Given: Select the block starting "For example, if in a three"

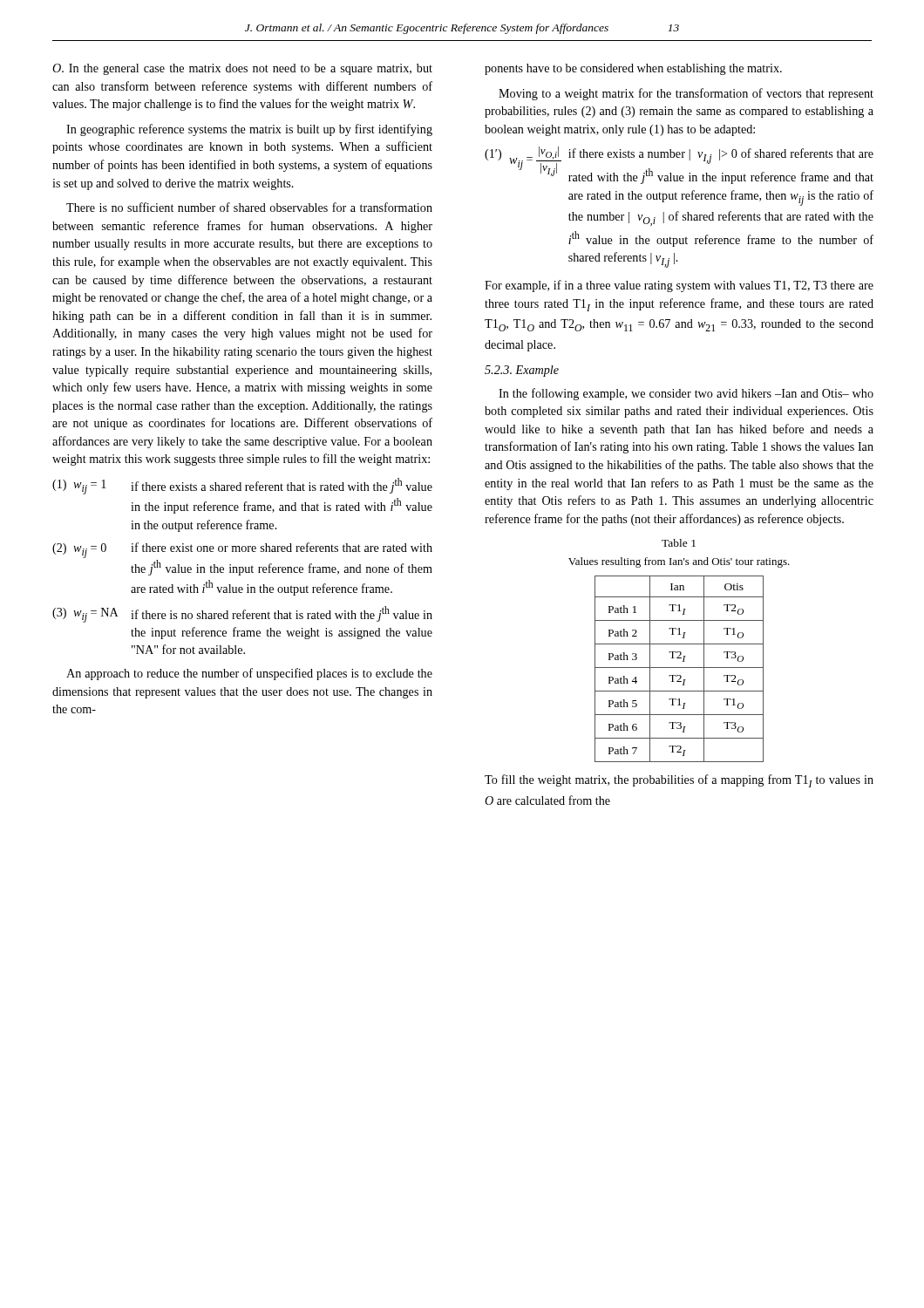Looking at the screenshot, I should (x=679, y=315).
